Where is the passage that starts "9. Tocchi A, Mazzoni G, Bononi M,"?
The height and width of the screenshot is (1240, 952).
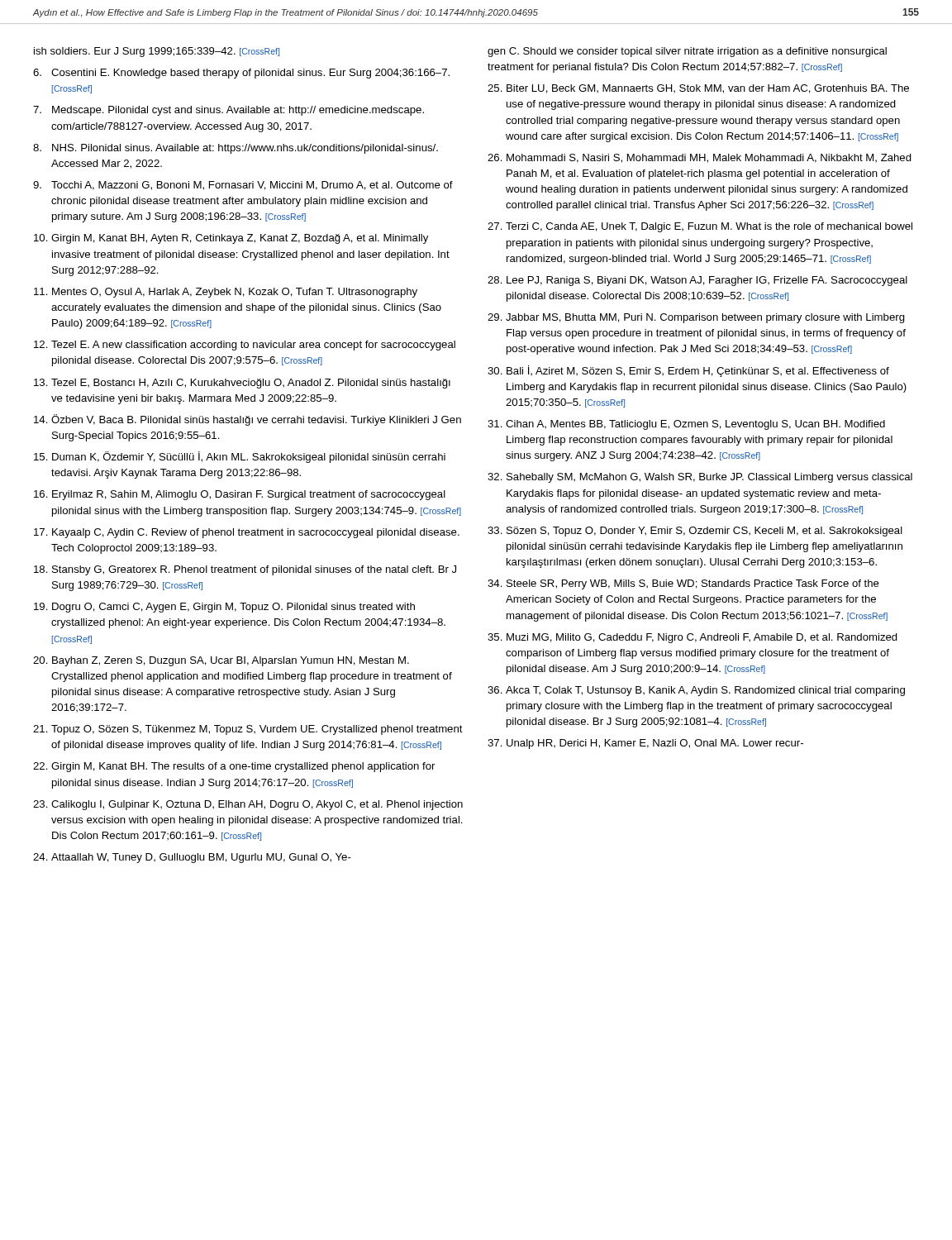click(249, 201)
